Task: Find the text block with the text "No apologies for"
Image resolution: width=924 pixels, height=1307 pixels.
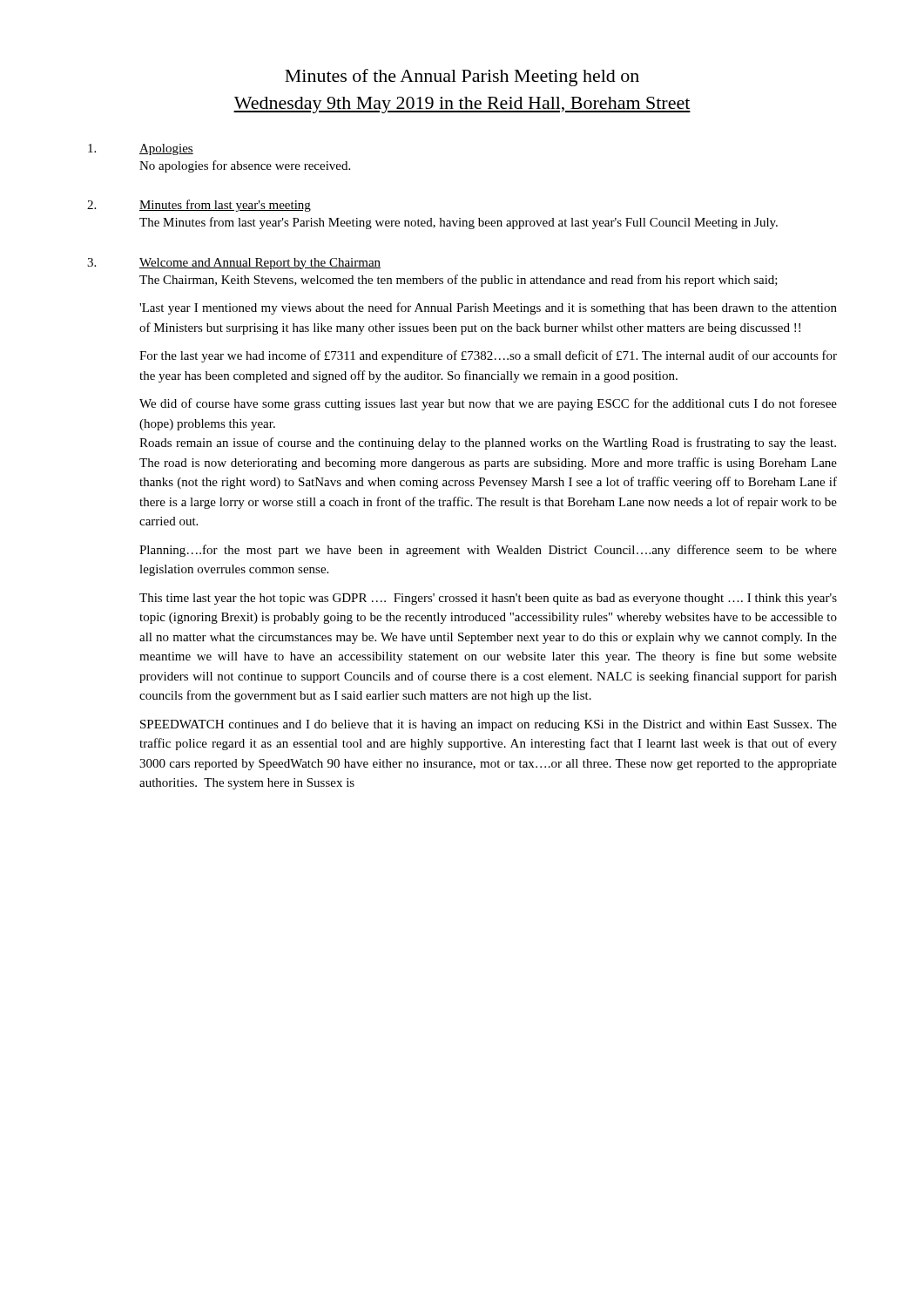Action: pyautogui.click(x=245, y=166)
